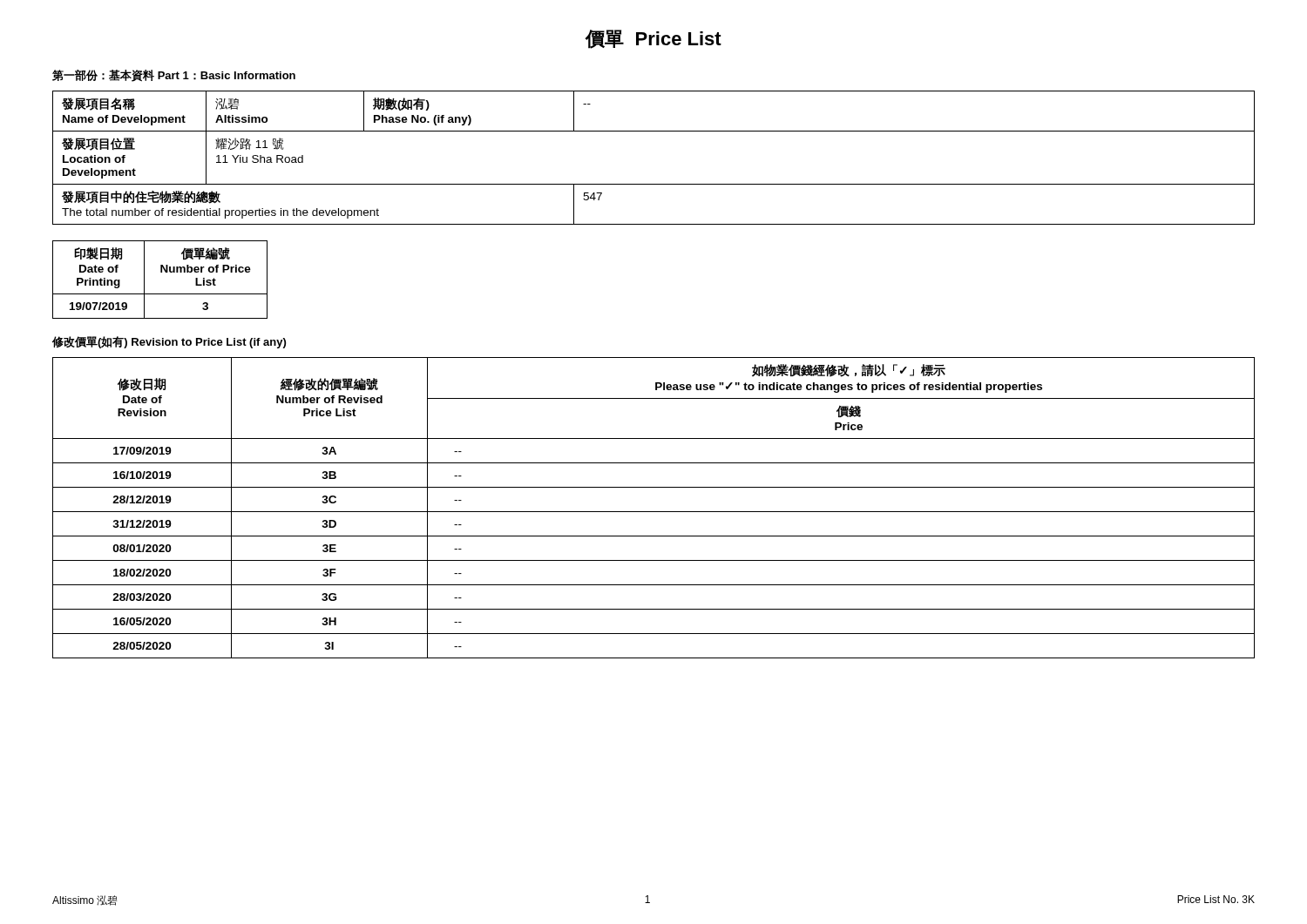
Task: Find "第一部份：基本資料 Part 1：Basic Information" on this page
Action: coord(174,75)
